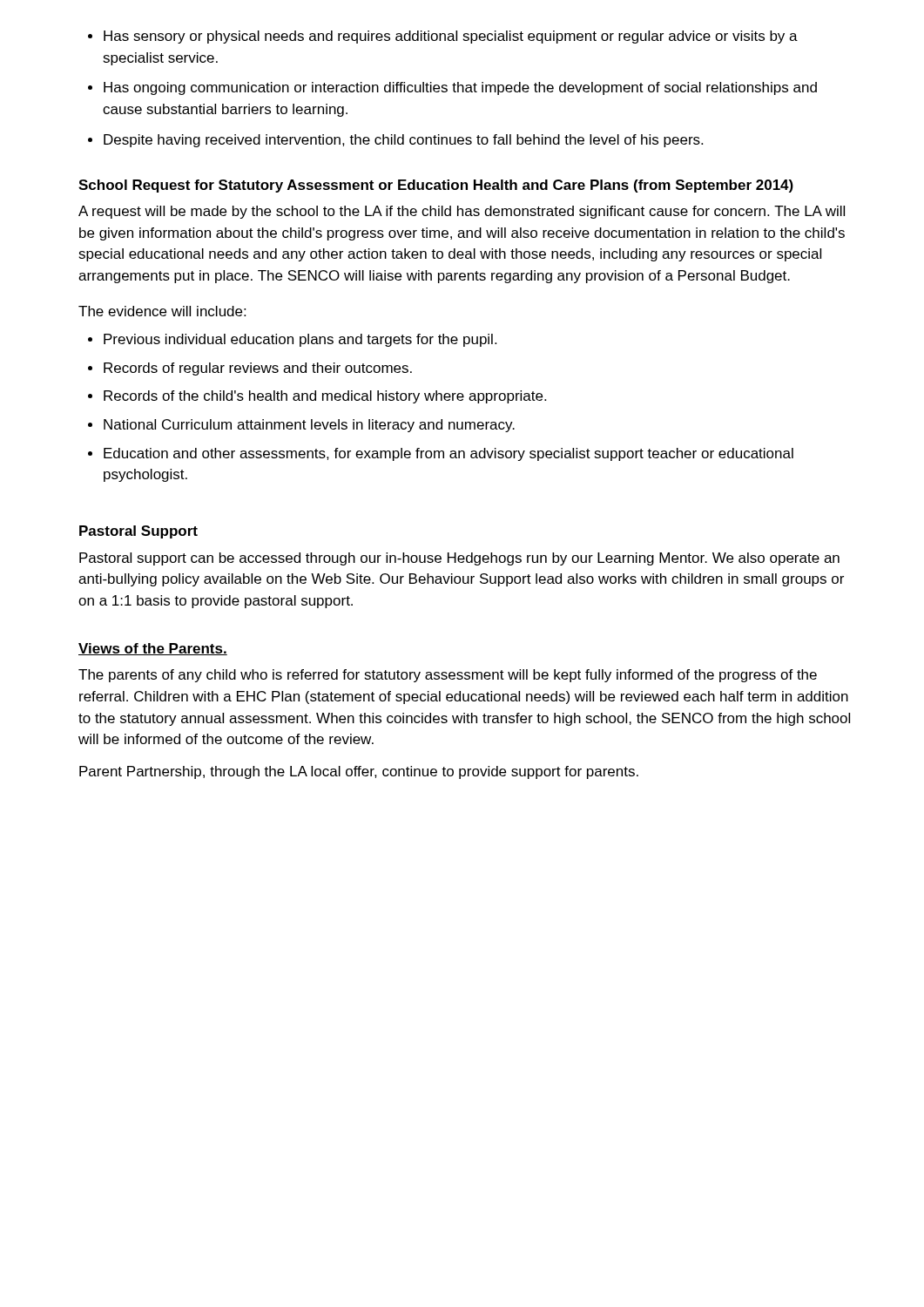Click on the text block starting "Records of the child's health"

point(325,396)
